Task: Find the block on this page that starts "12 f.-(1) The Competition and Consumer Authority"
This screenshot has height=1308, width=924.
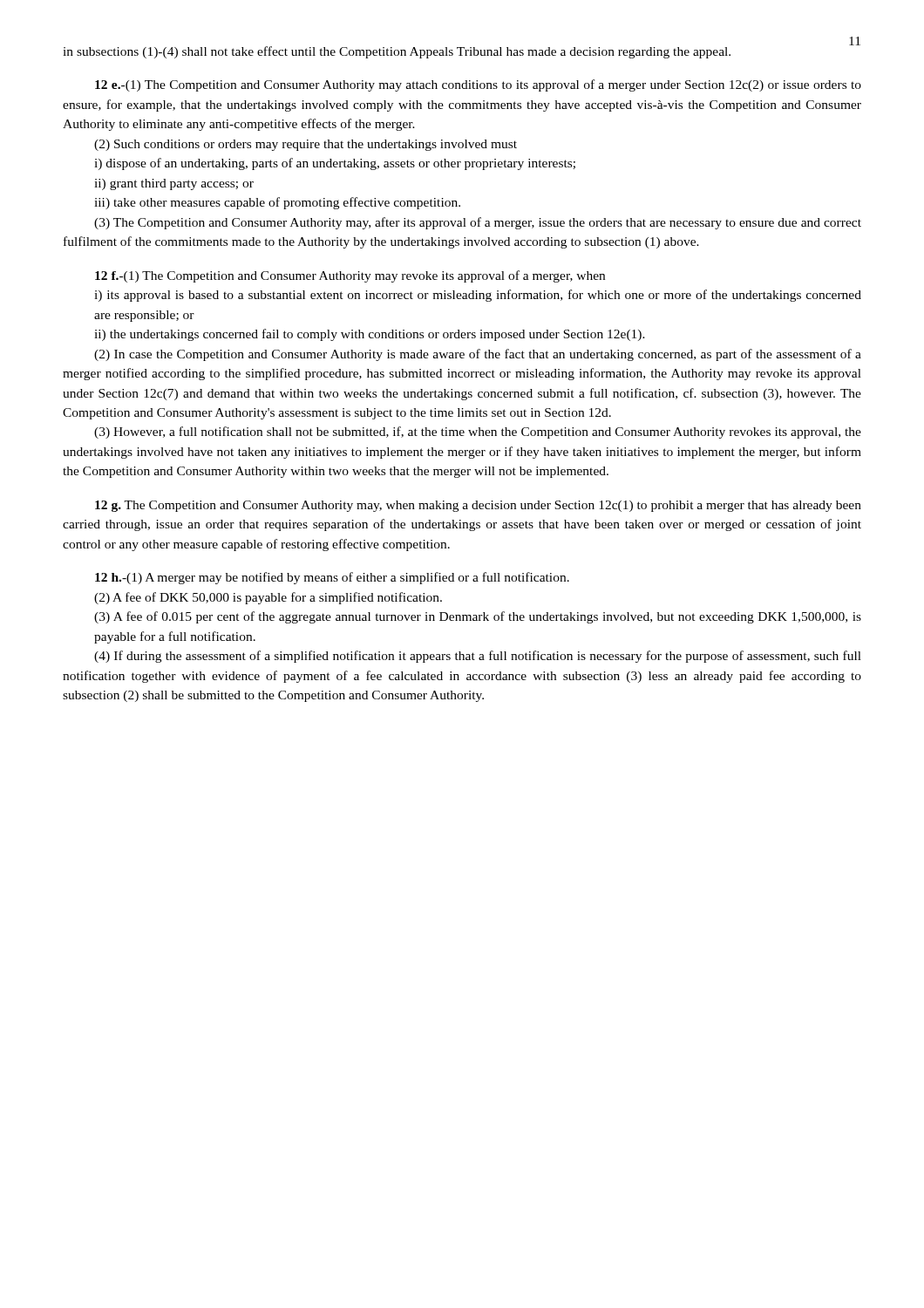Action: pyautogui.click(x=462, y=373)
